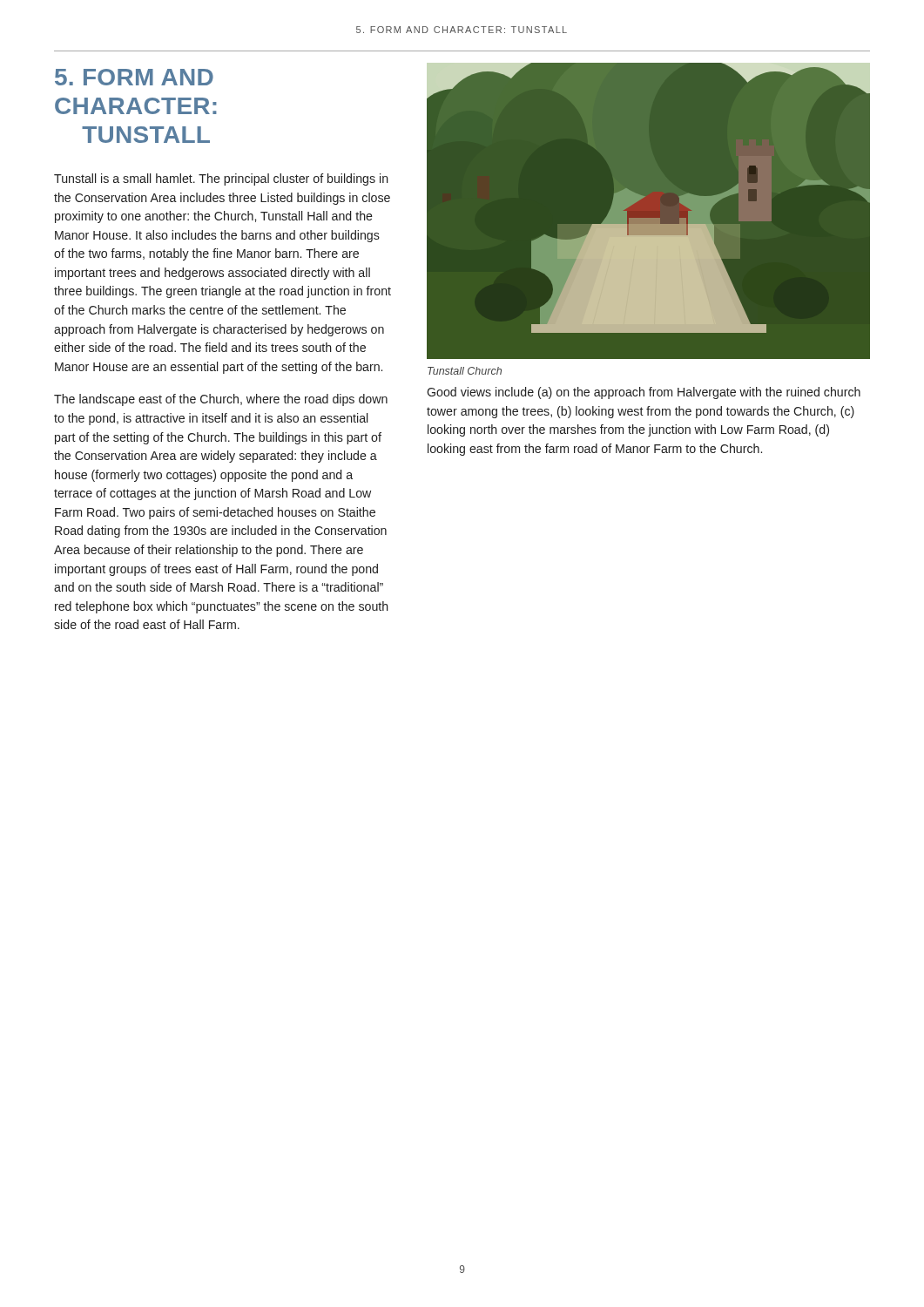This screenshot has height=1307, width=924.
Task: Point to the block beginning "Good views include (a)"
Action: pyautogui.click(x=648, y=421)
